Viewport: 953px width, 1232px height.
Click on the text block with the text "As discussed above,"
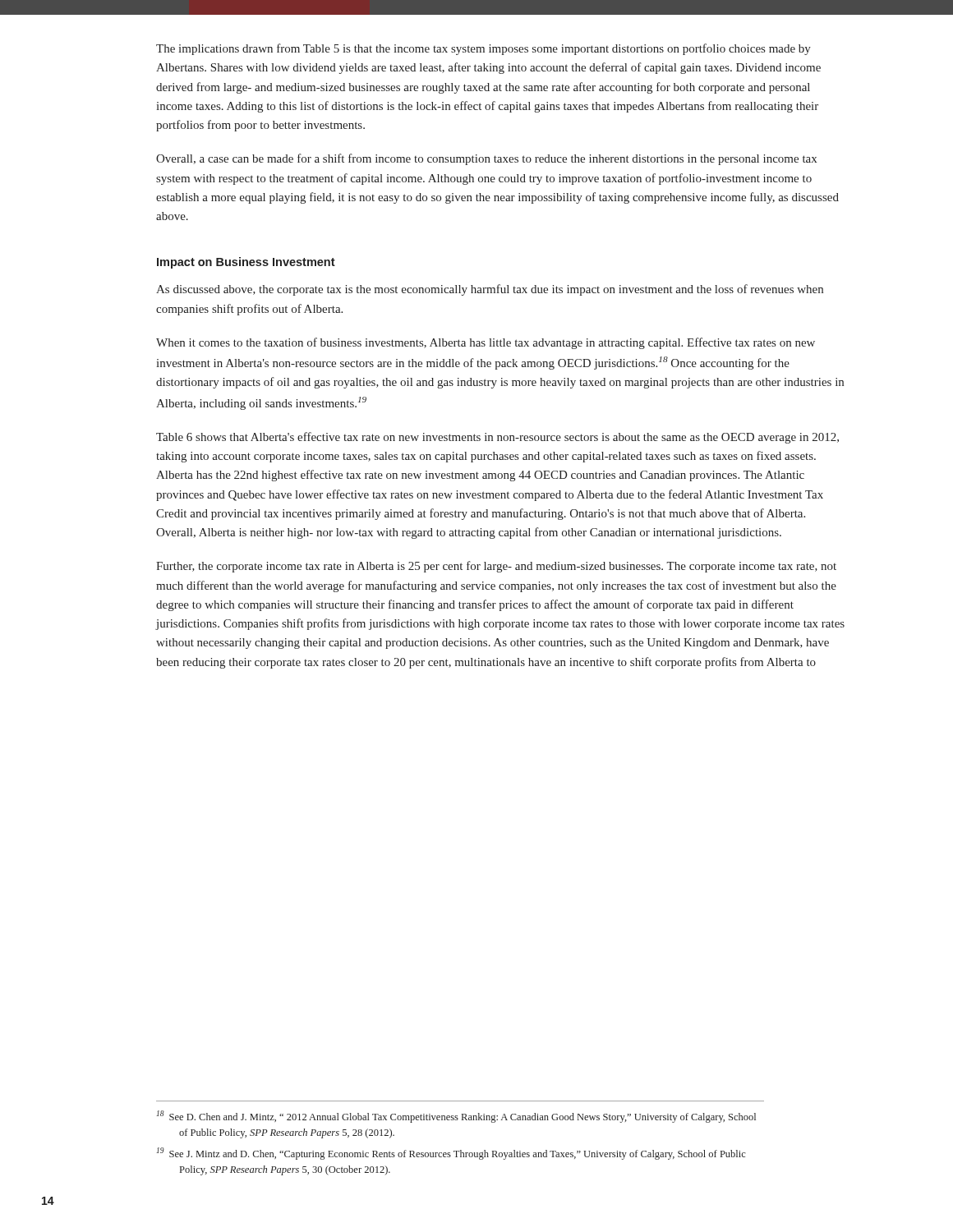point(490,299)
